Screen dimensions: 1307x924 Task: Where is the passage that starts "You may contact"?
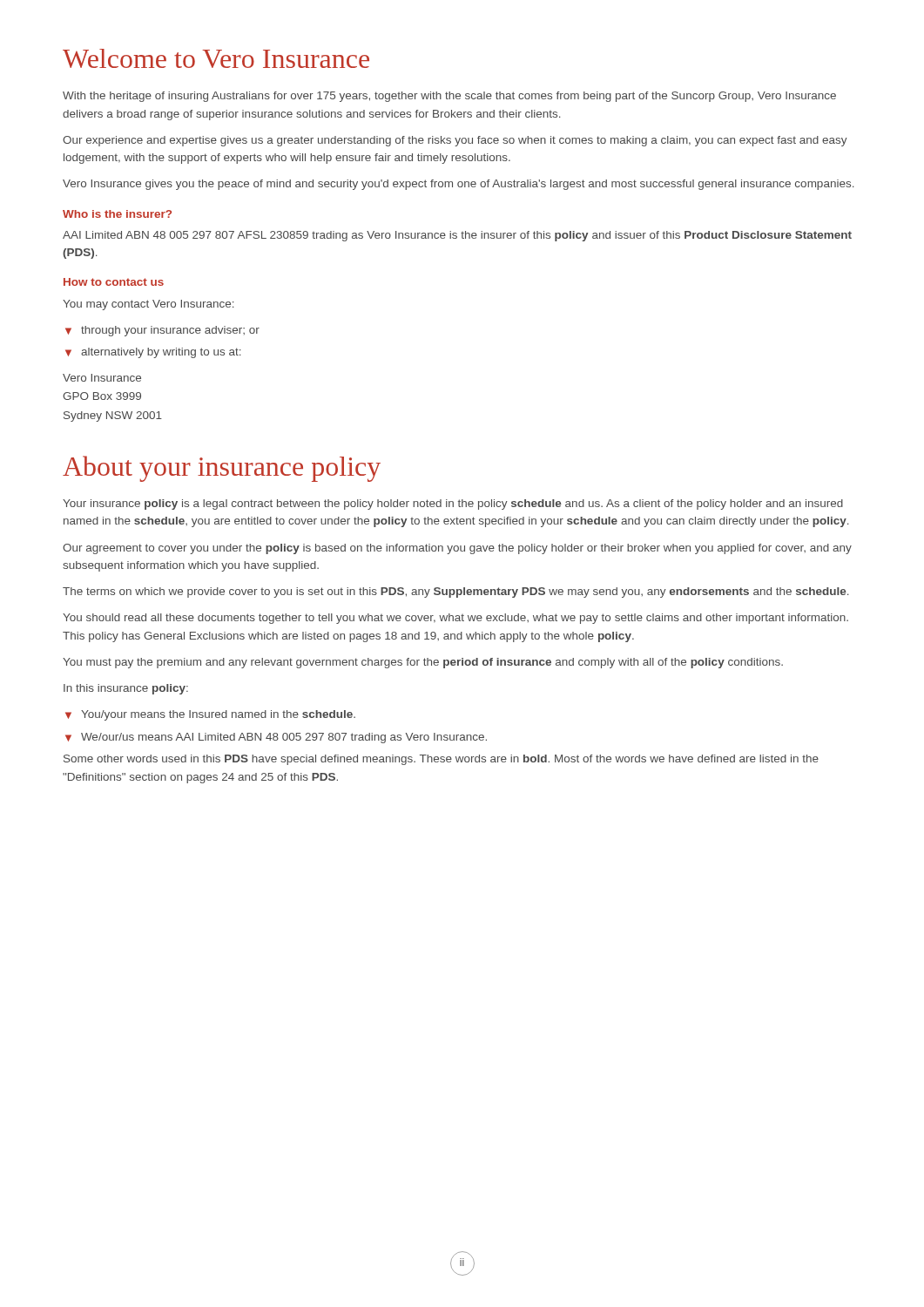click(148, 305)
